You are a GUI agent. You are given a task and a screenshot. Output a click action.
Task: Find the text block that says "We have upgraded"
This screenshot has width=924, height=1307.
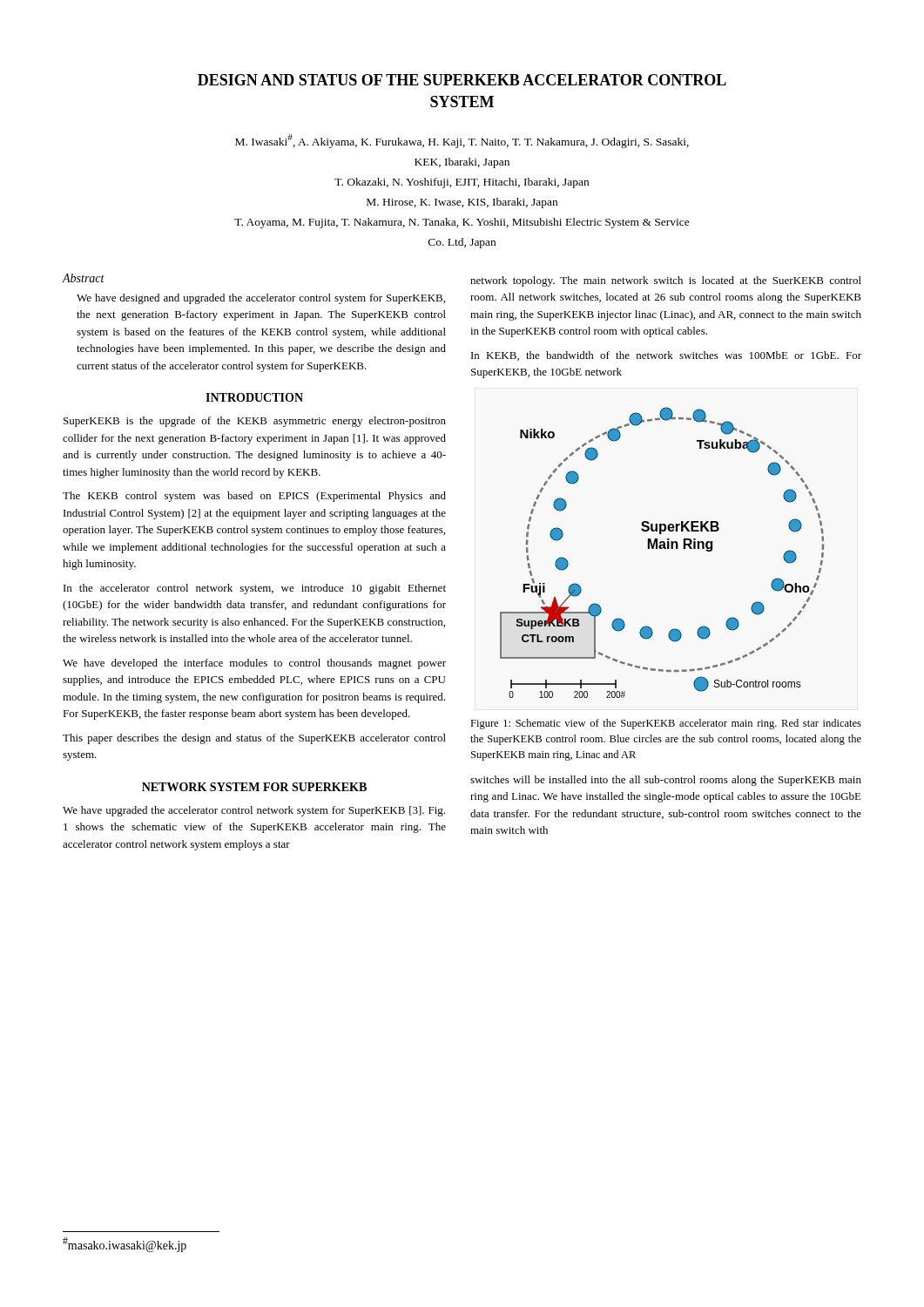(x=254, y=826)
